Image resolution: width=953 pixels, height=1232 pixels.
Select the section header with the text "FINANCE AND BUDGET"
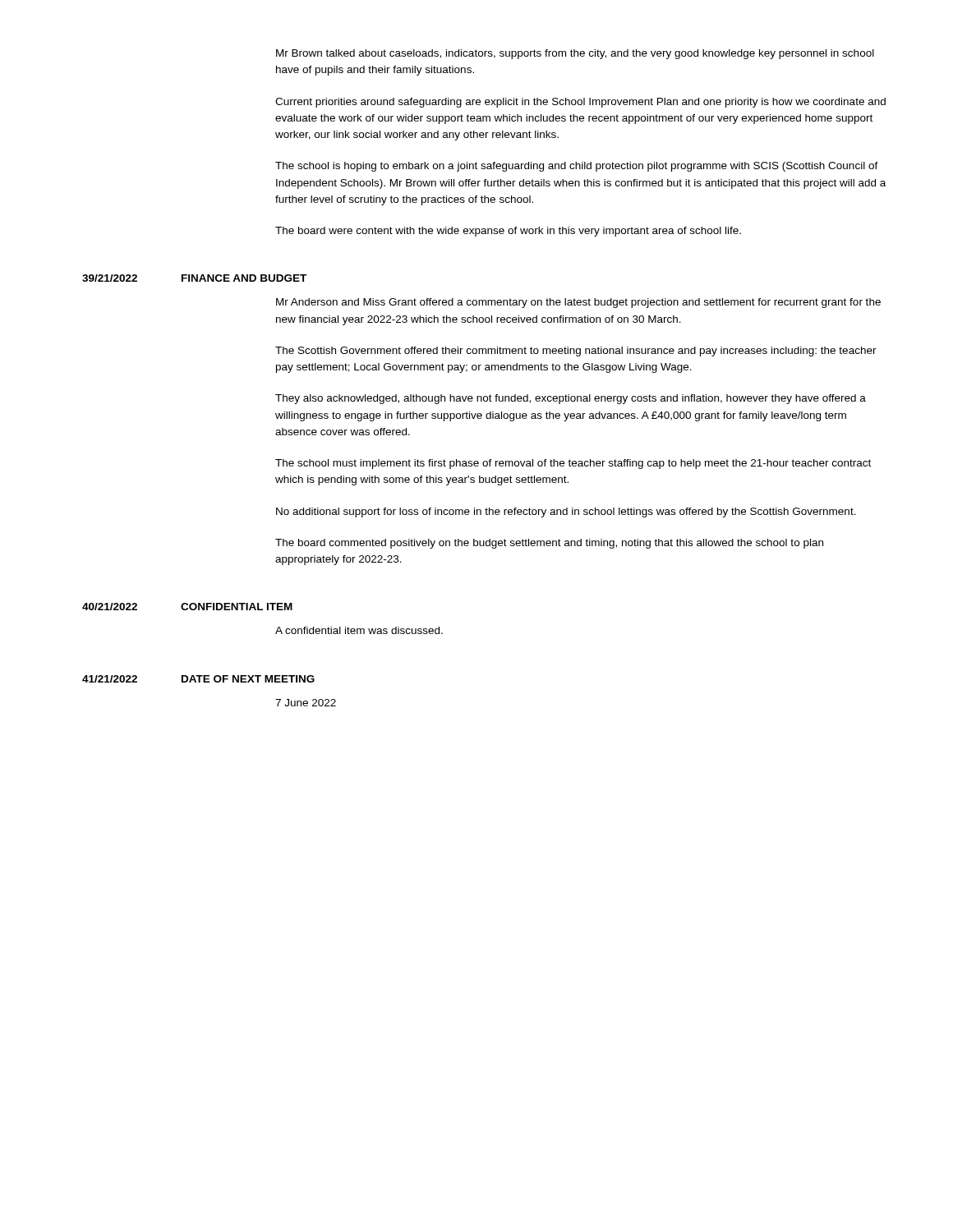click(244, 278)
